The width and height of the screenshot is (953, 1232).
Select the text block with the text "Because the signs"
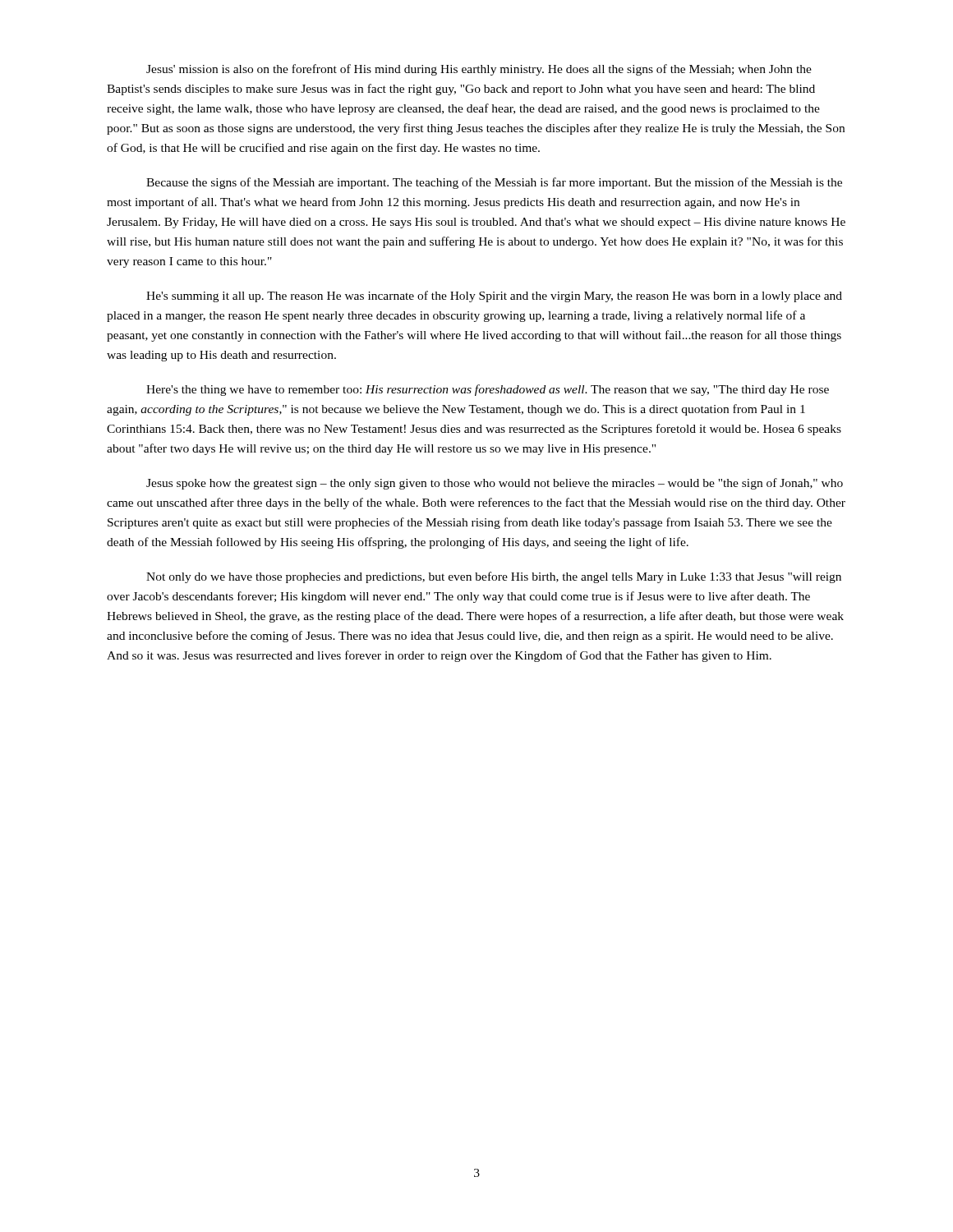point(476,221)
